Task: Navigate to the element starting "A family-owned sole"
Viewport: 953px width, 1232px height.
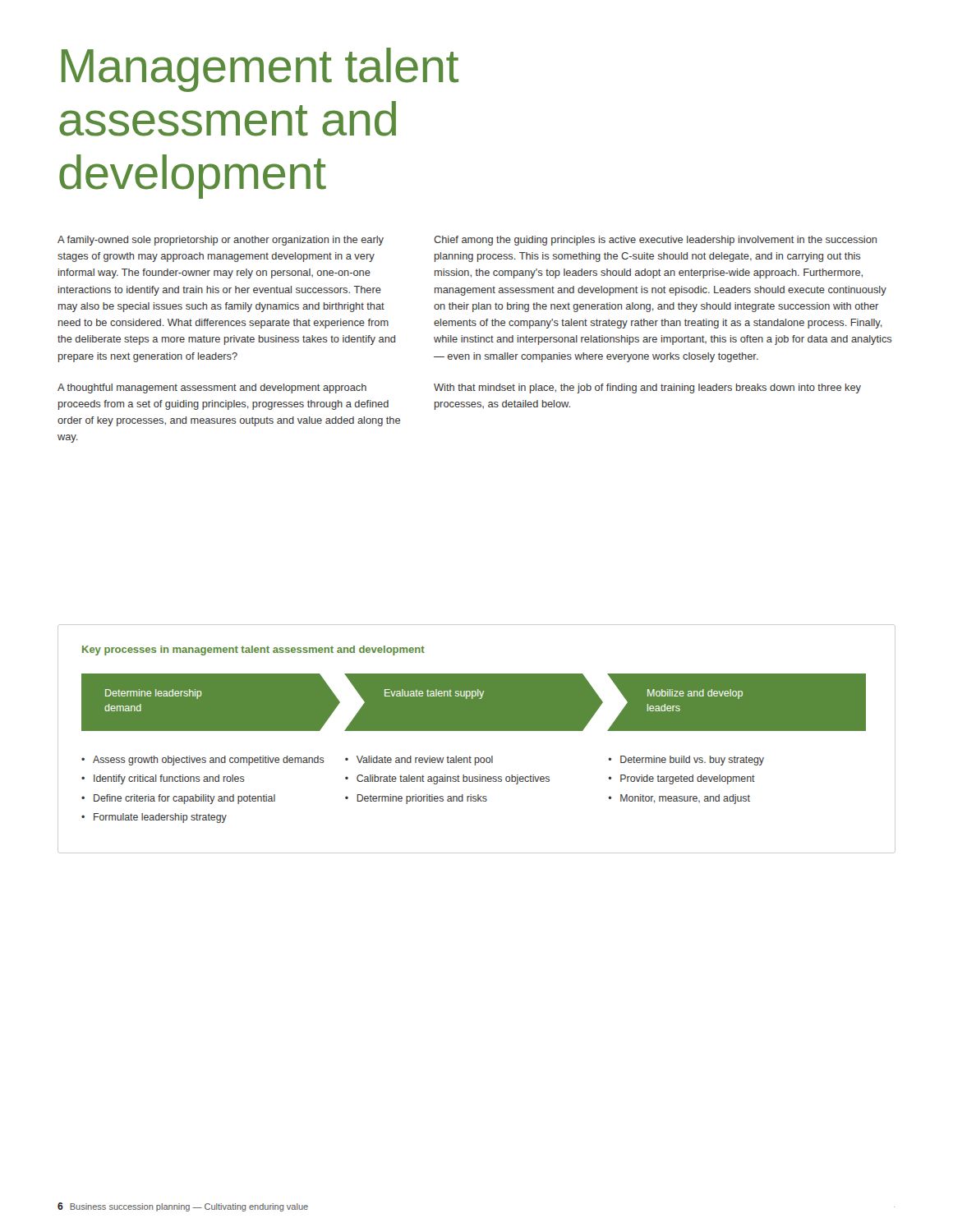Action: (x=227, y=298)
